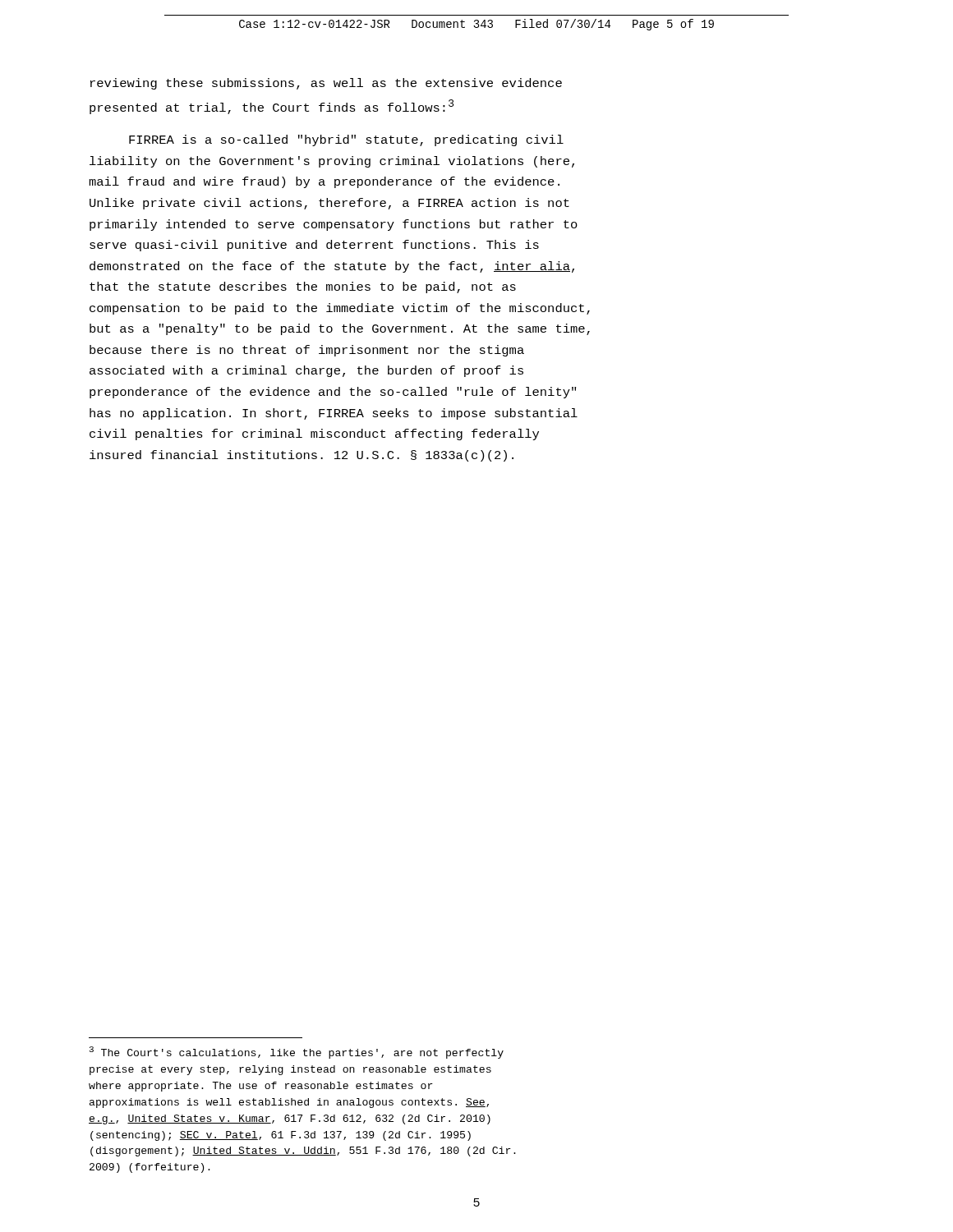The width and height of the screenshot is (953, 1232).
Task: Find the element starting "FIRREA is a so-called "hybrid" statute,"
Action: coord(476,299)
